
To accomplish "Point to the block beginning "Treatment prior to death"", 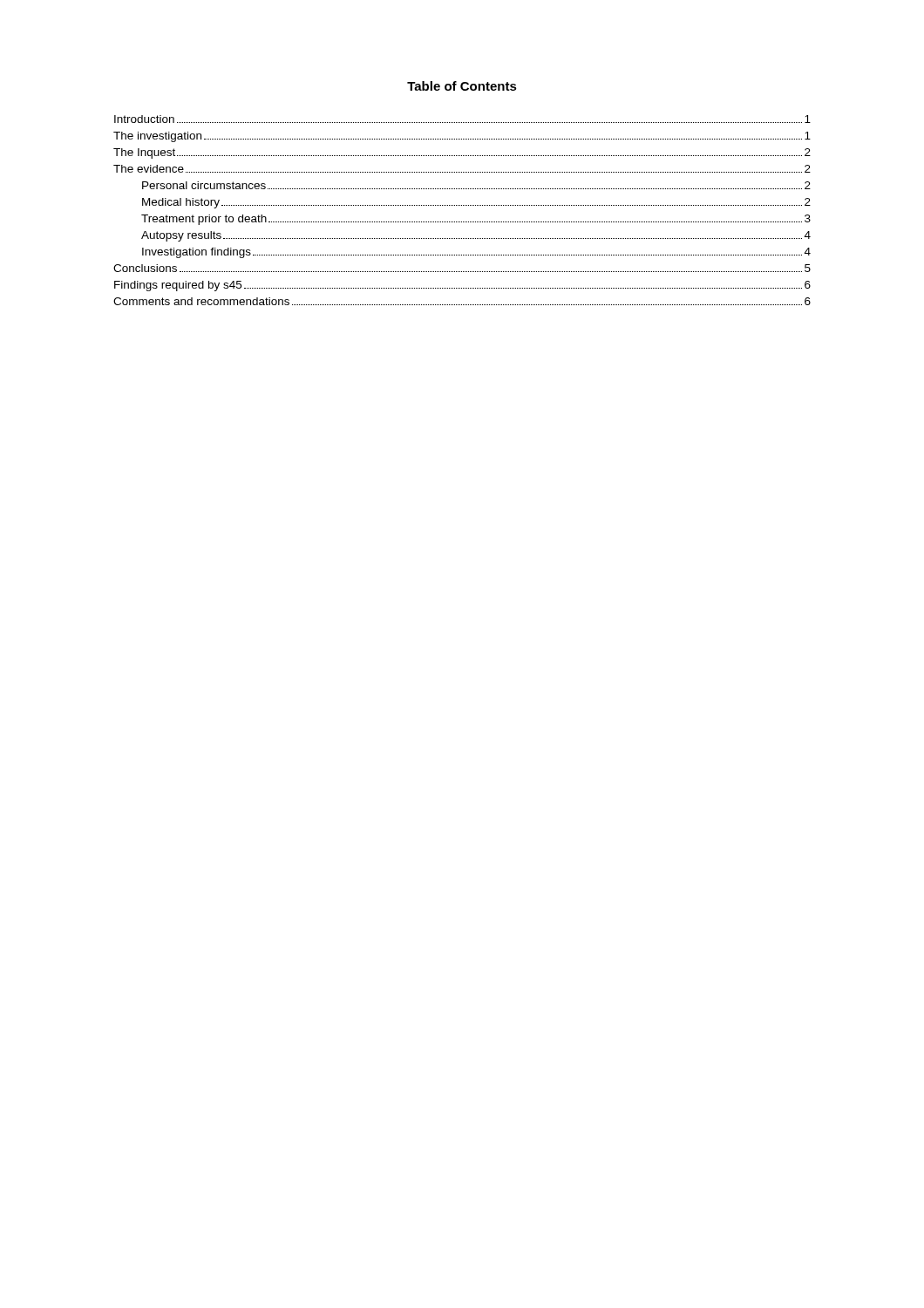I will [476, 218].
